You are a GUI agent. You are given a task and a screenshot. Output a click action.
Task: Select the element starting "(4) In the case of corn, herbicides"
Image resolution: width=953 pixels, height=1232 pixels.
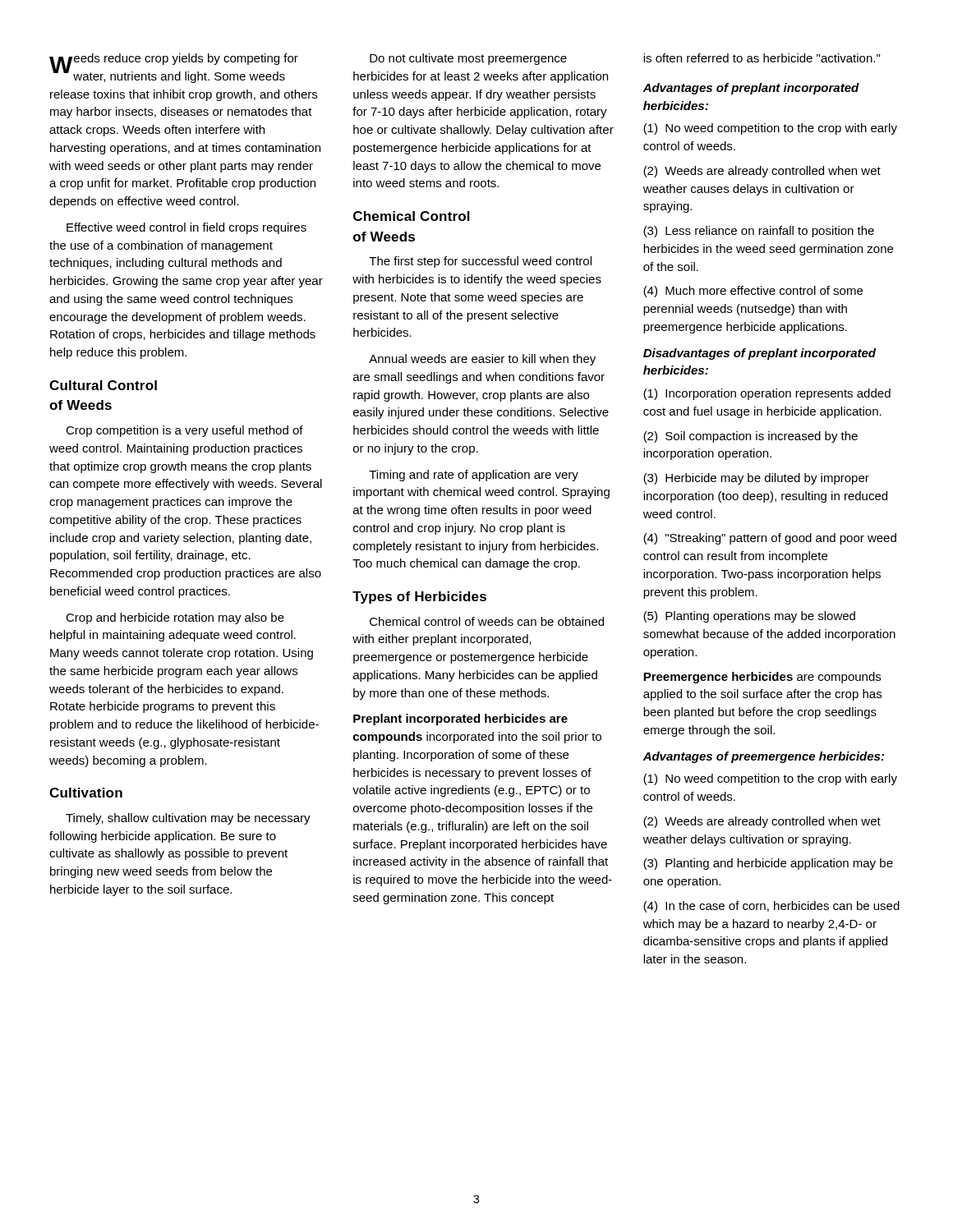[771, 932]
